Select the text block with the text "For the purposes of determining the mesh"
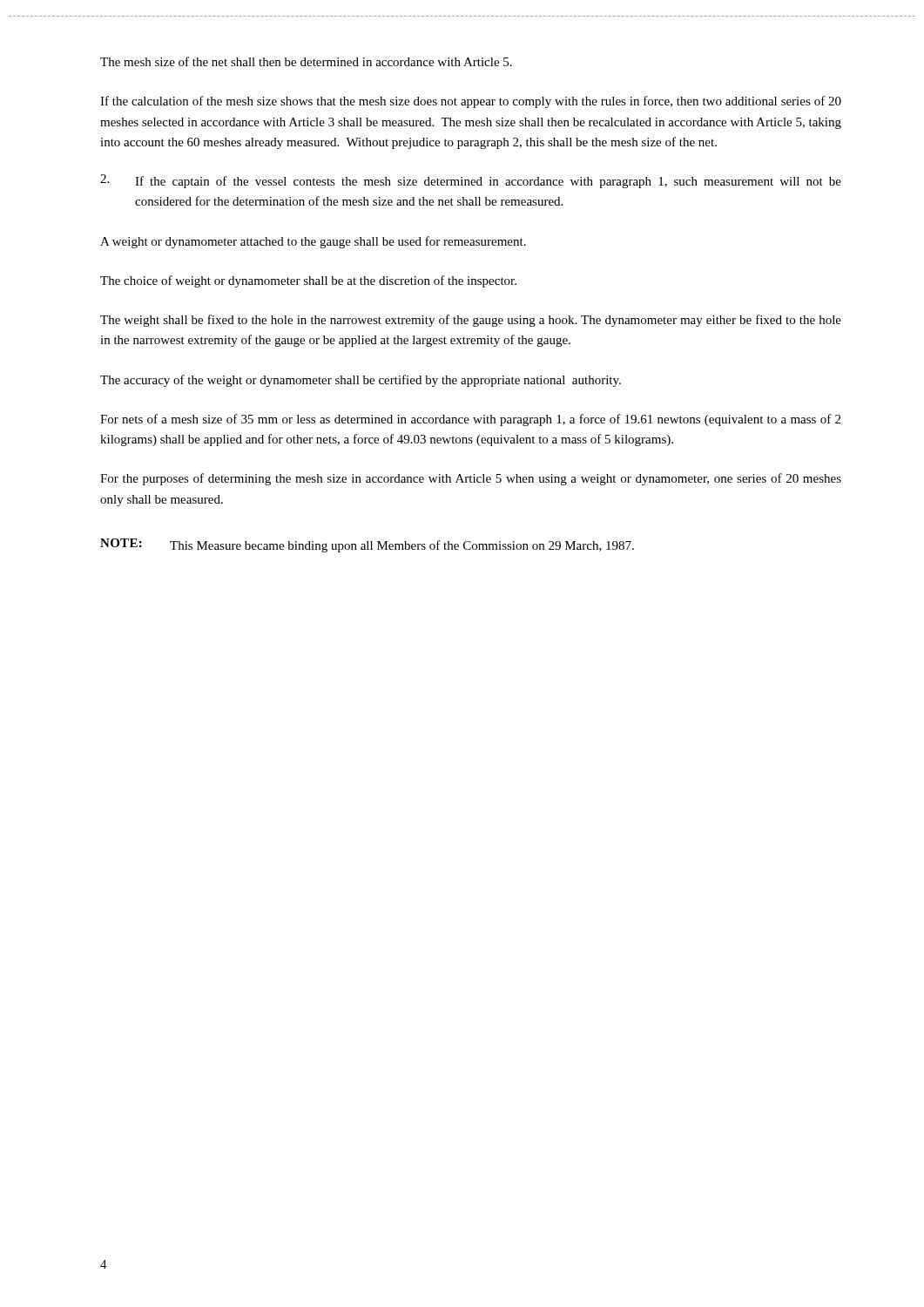The width and height of the screenshot is (924, 1307). (471, 489)
